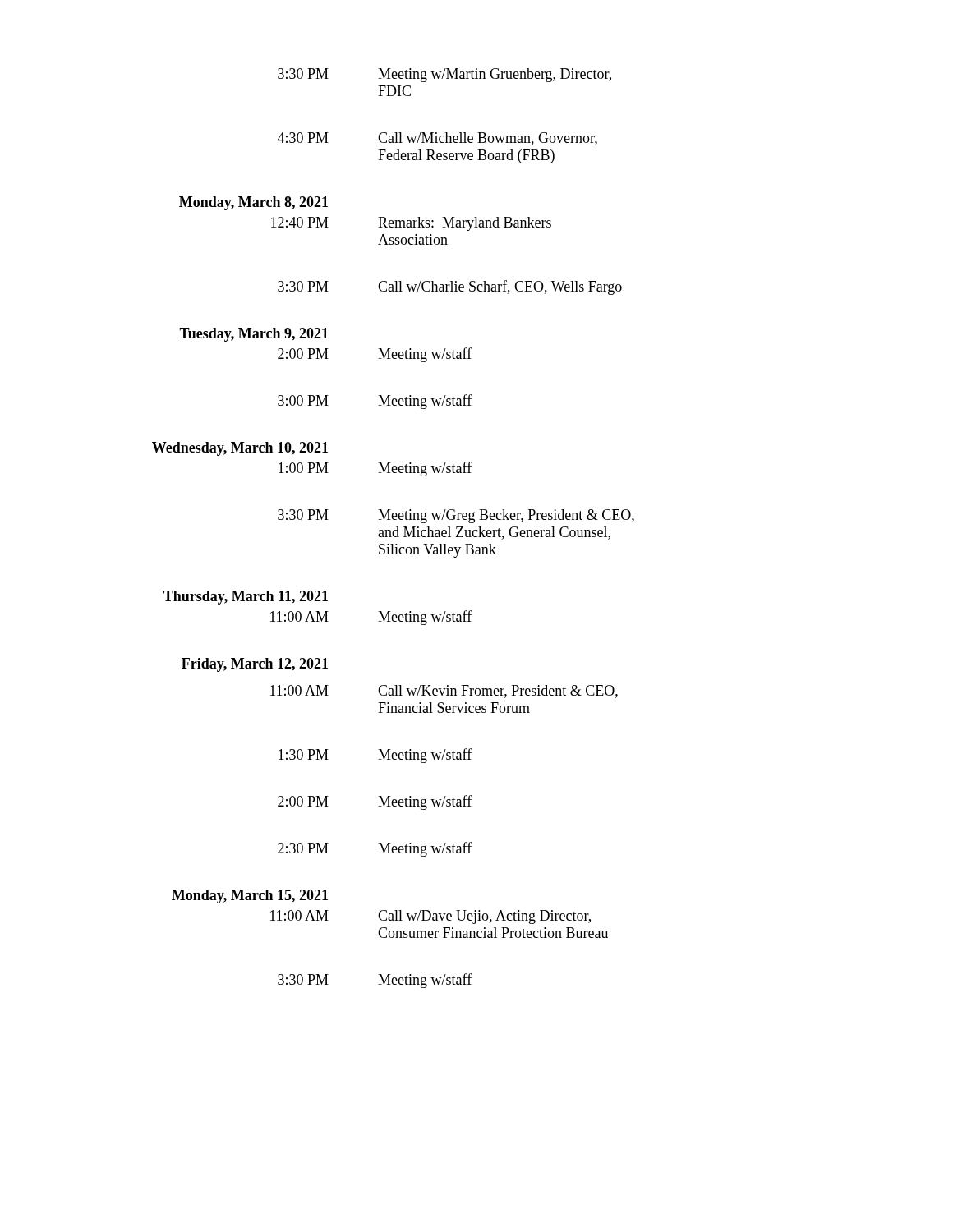
Task: Click the section header that begins "Tuesday, March 9,"
Action: pyautogui.click(x=214, y=334)
